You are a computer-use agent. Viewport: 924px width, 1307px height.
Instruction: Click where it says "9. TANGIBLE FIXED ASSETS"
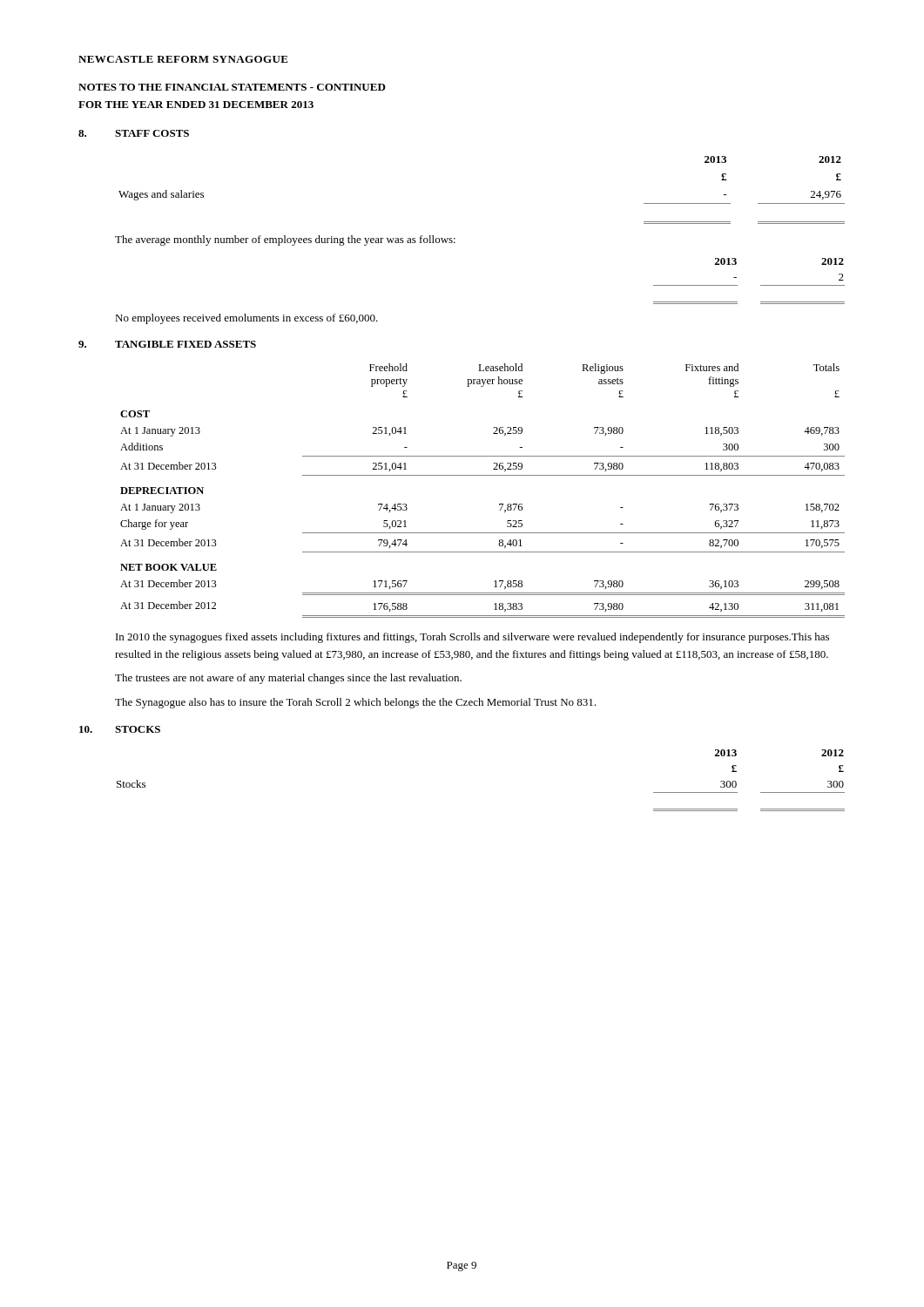coord(167,344)
